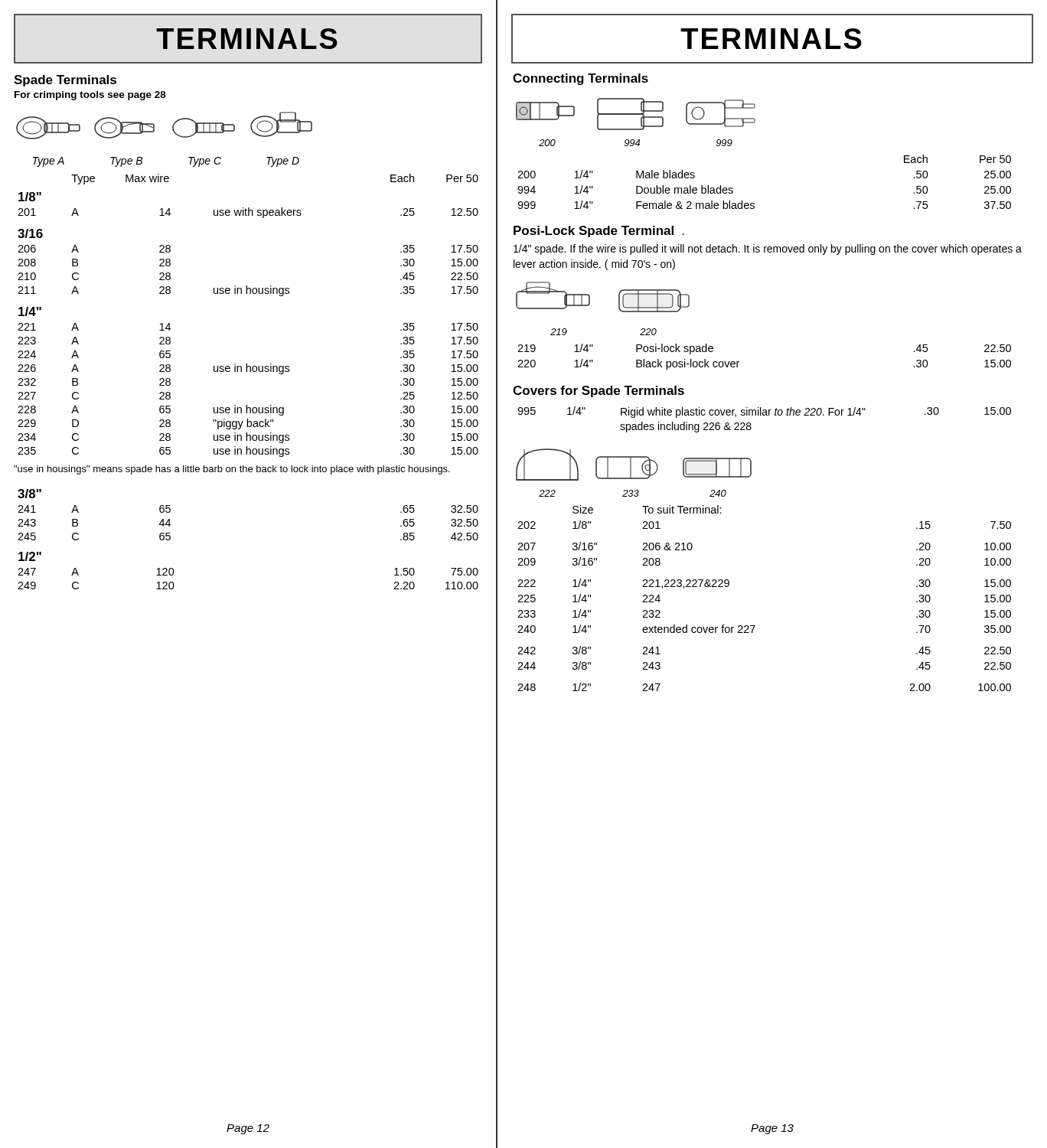The height and width of the screenshot is (1148, 1047).
Task: Point to the block starting "Covers for Spade Terminals"
Action: pos(599,391)
